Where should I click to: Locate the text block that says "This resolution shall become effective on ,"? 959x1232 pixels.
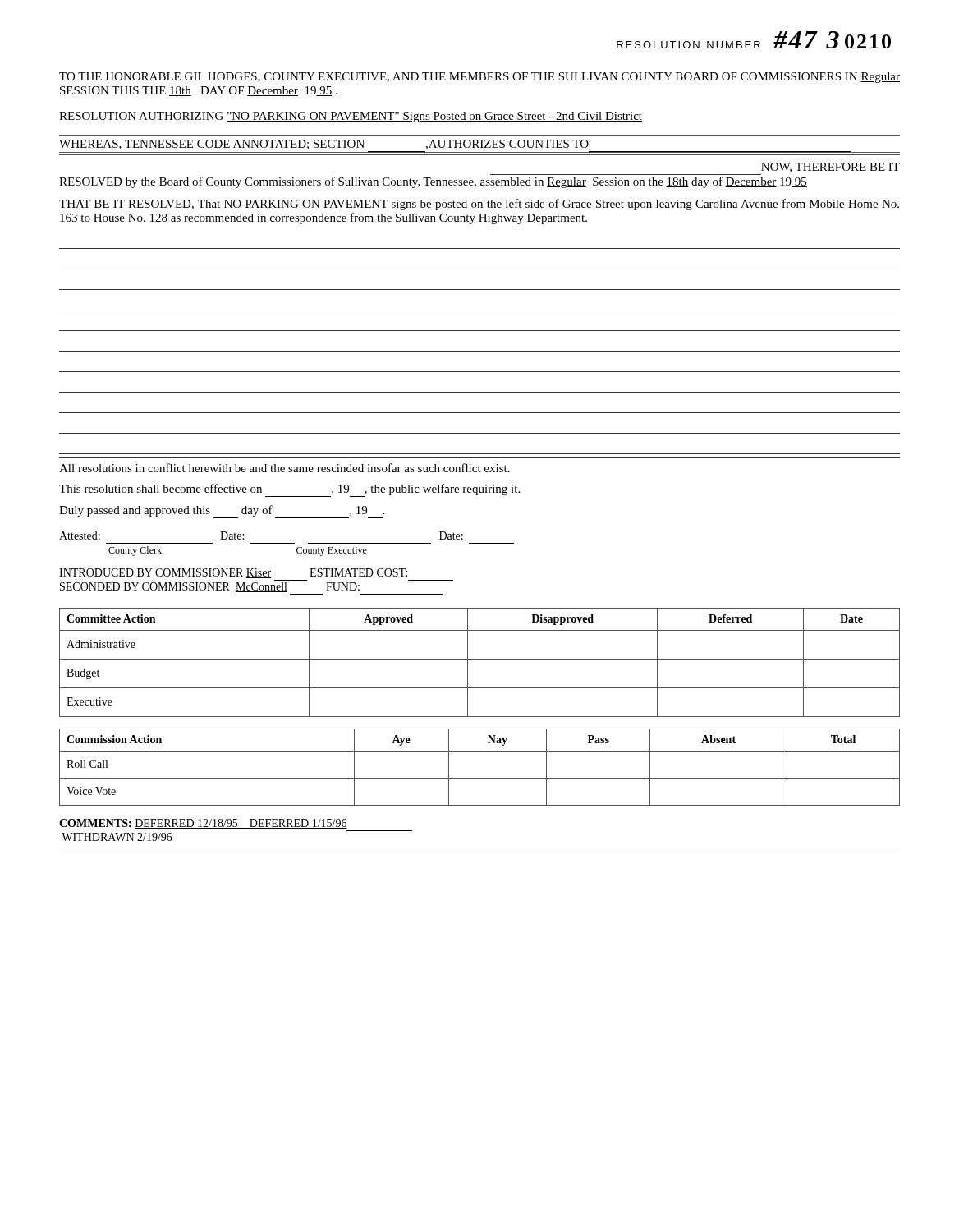tap(290, 489)
